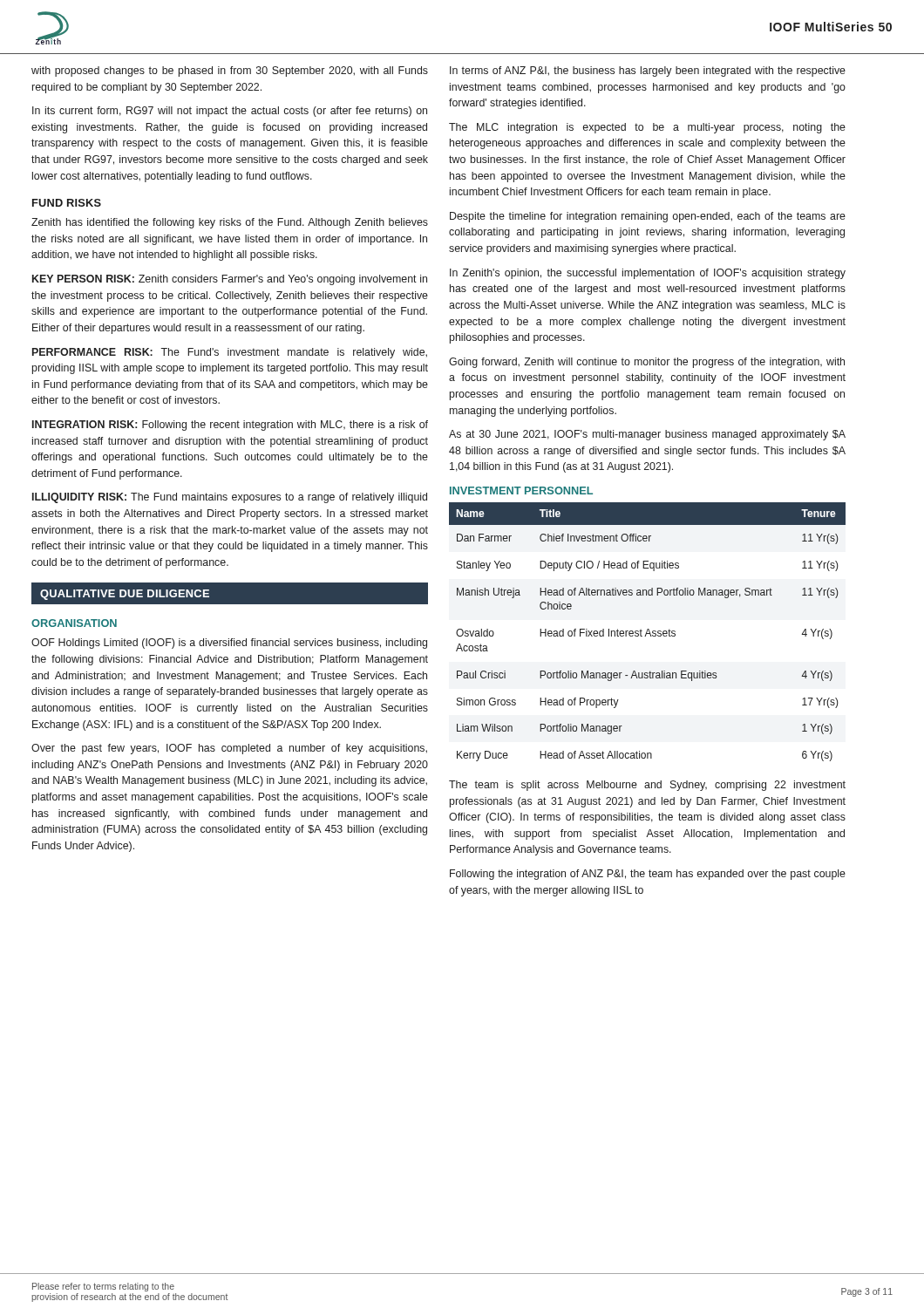This screenshot has height=1308, width=924.
Task: Click on the element starting "As at 30 June 2021, IOOF's"
Action: tap(647, 451)
